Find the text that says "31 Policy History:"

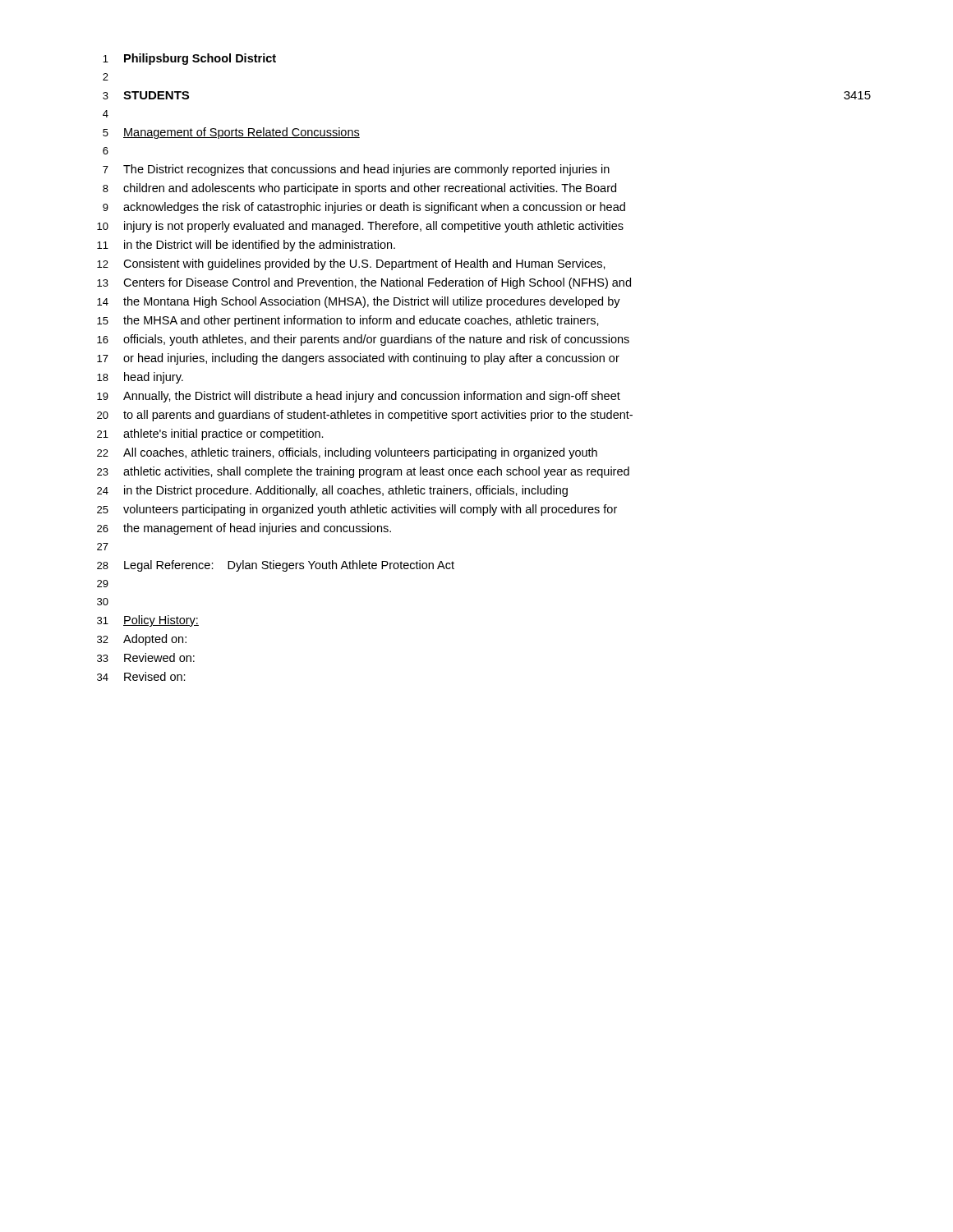pyautogui.click(x=148, y=621)
